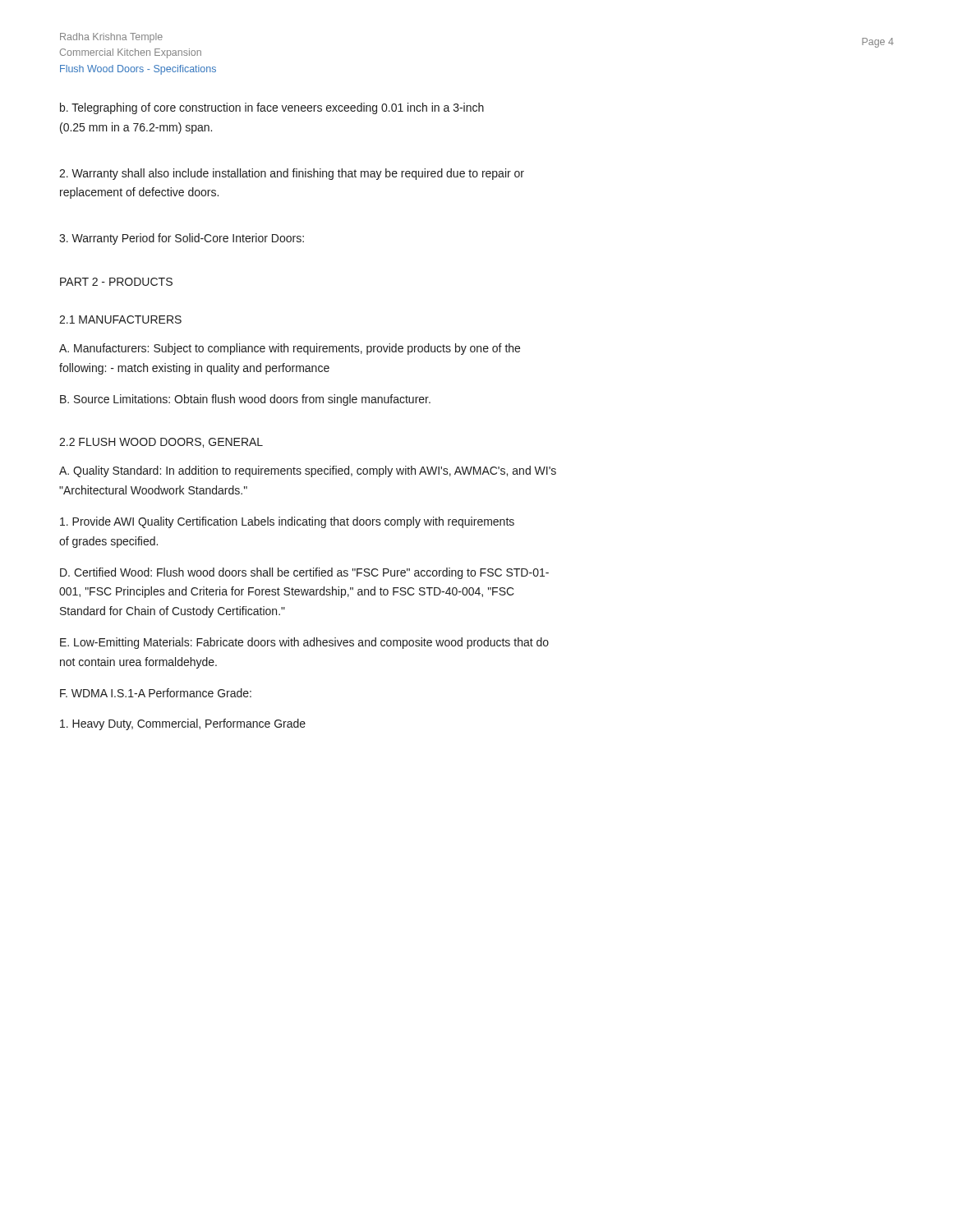
Task: Point to "F. WDMA I.S.1-A Performance Grade:"
Action: [156, 693]
